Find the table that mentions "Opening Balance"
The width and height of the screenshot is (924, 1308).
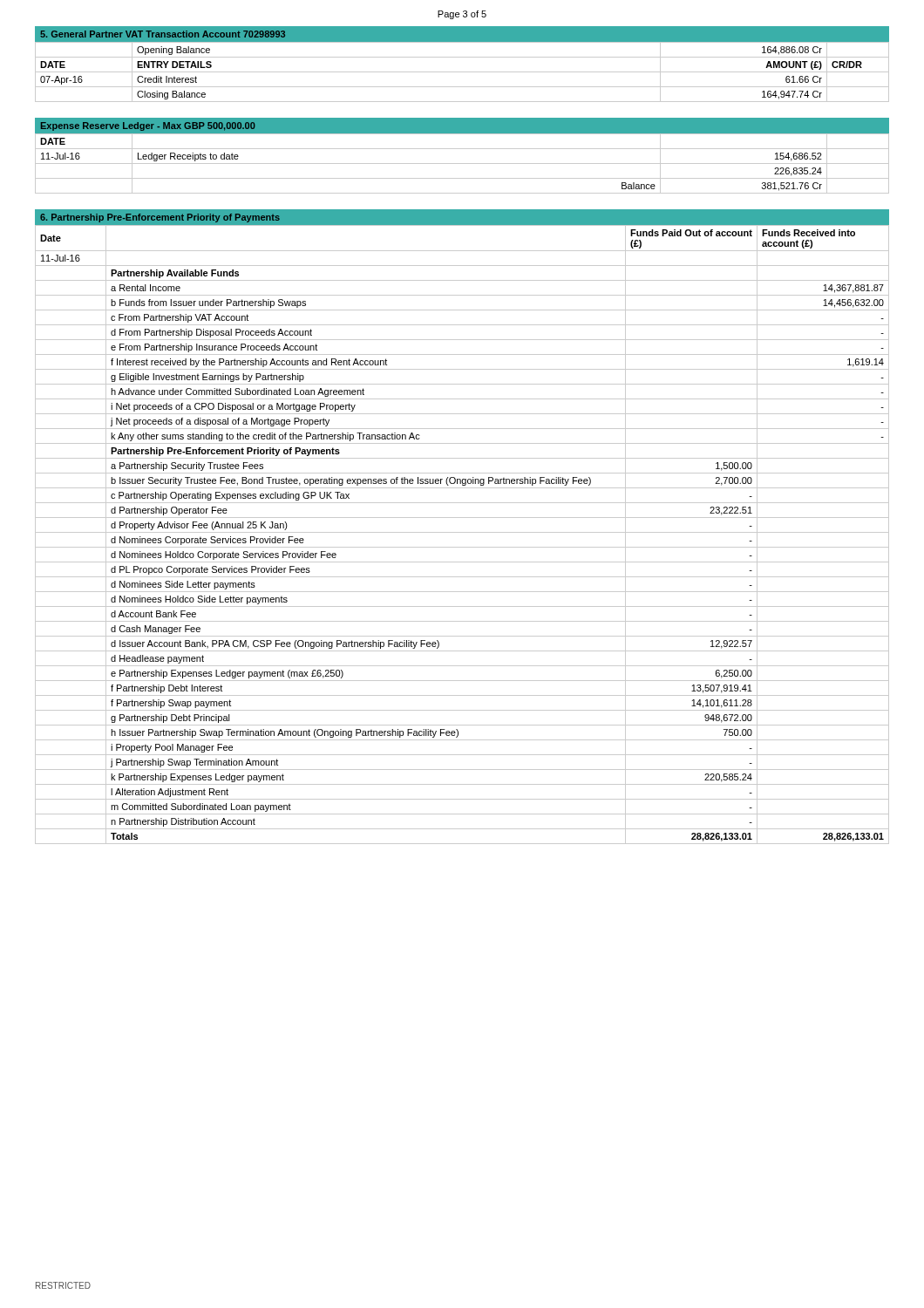click(x=462, y=72)
